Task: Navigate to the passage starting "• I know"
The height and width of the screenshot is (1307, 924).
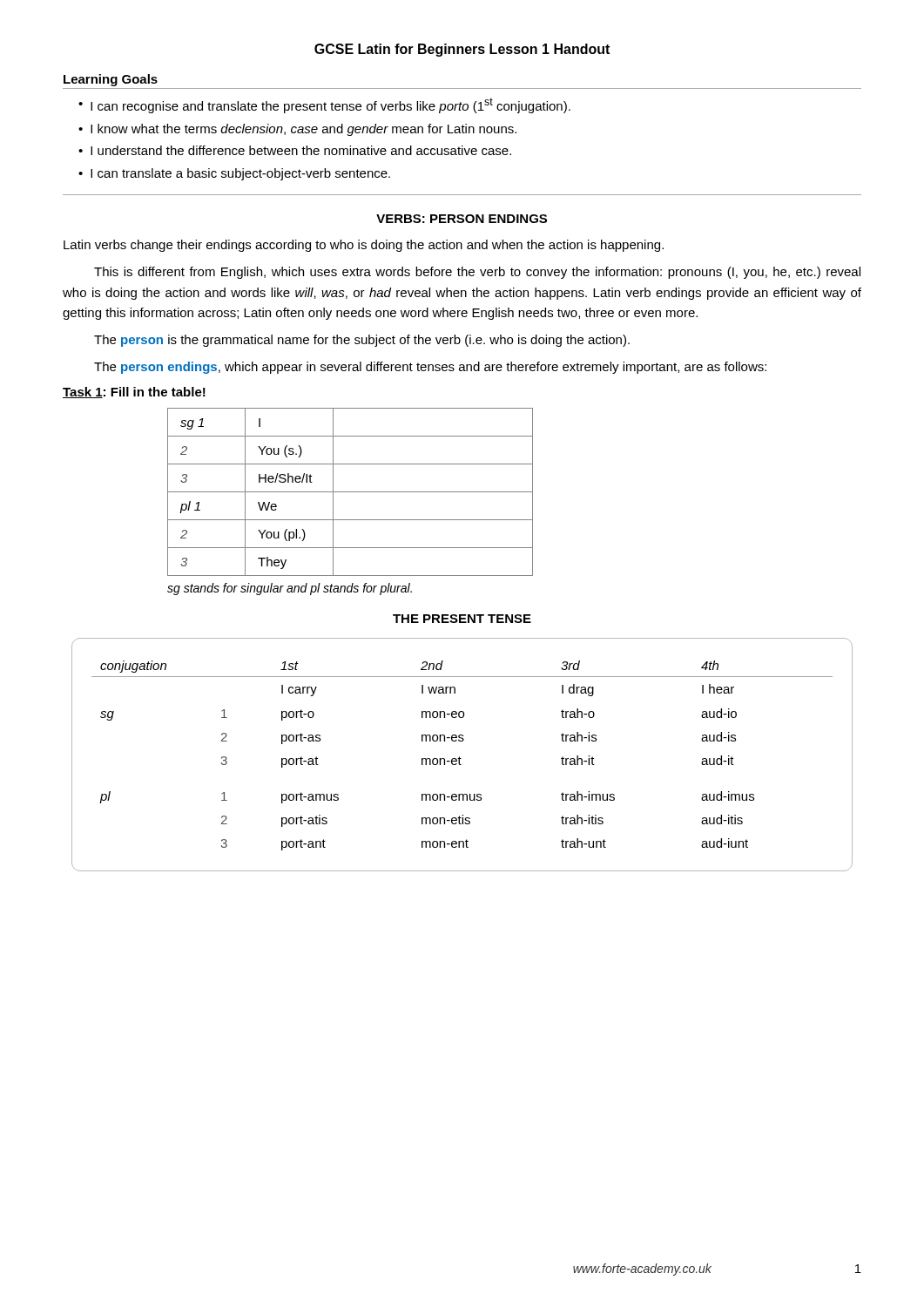Action: pyautogui.click(x=298, y=129)
